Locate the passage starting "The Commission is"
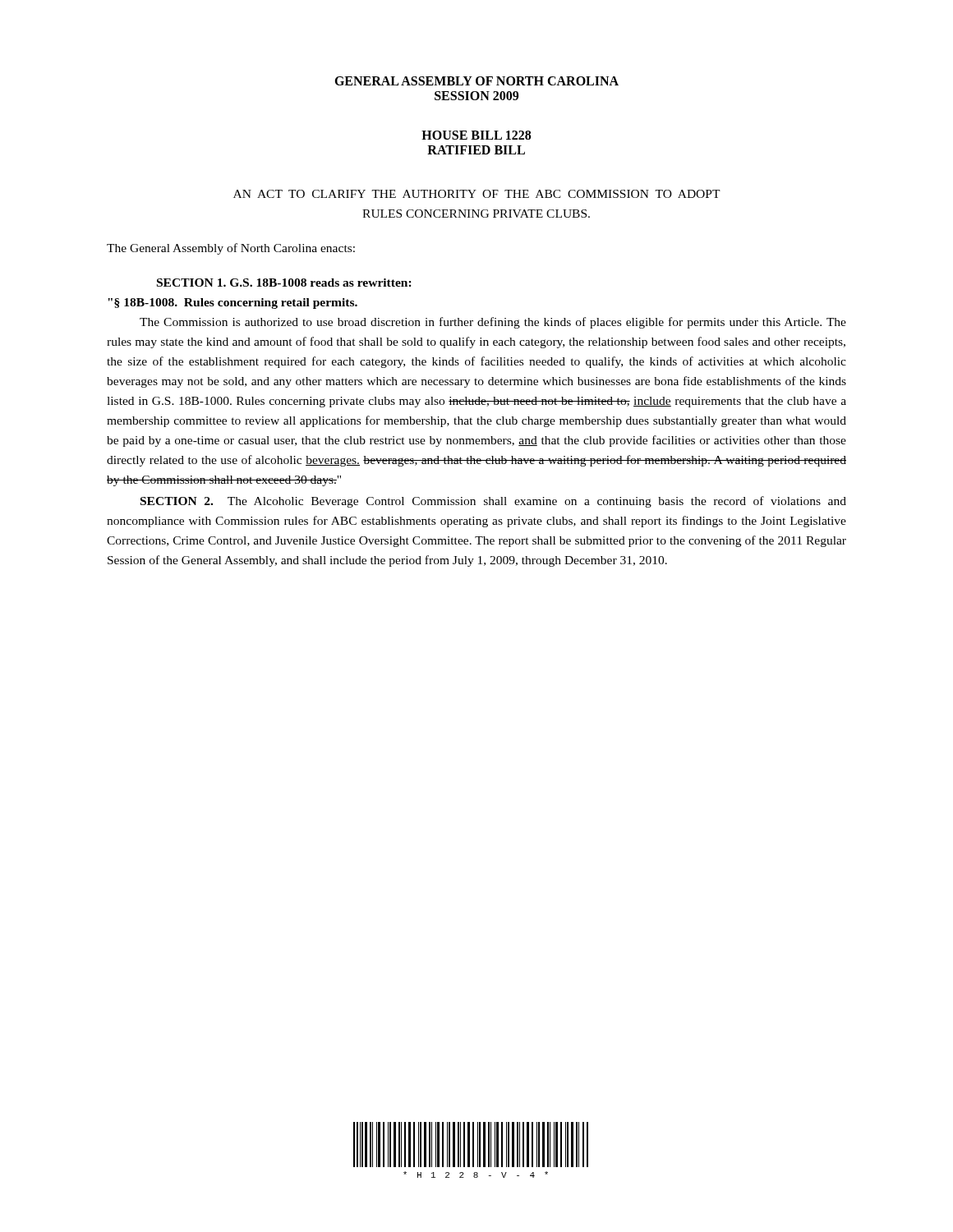The width and height of the screenshot is (953, 1232). point(476,401)
